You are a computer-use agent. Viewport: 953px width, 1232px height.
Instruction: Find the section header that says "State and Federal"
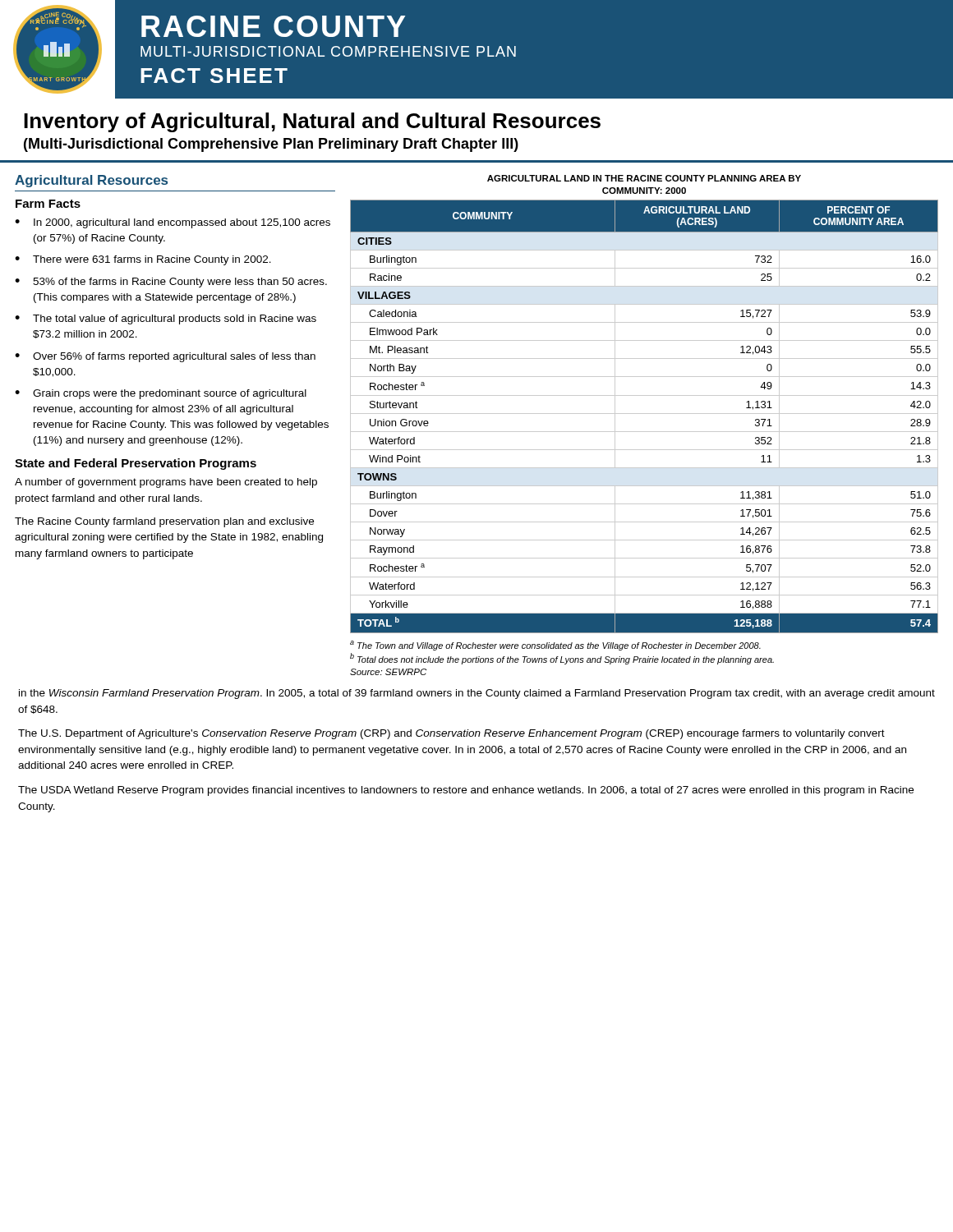pyautogui.click(x=136, y=463)
